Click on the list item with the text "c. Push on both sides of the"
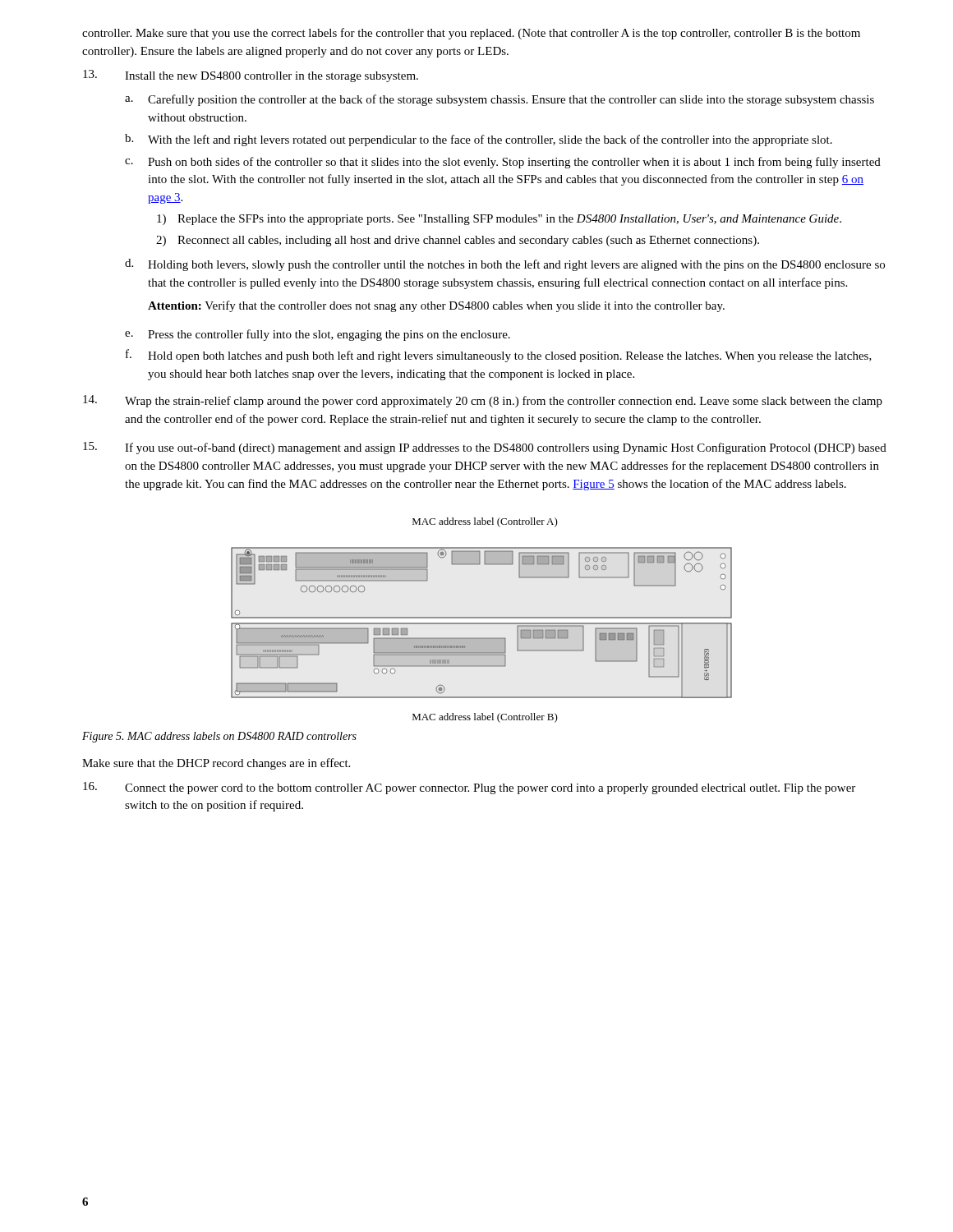The image size is (953, 1232). click(503, 163)
